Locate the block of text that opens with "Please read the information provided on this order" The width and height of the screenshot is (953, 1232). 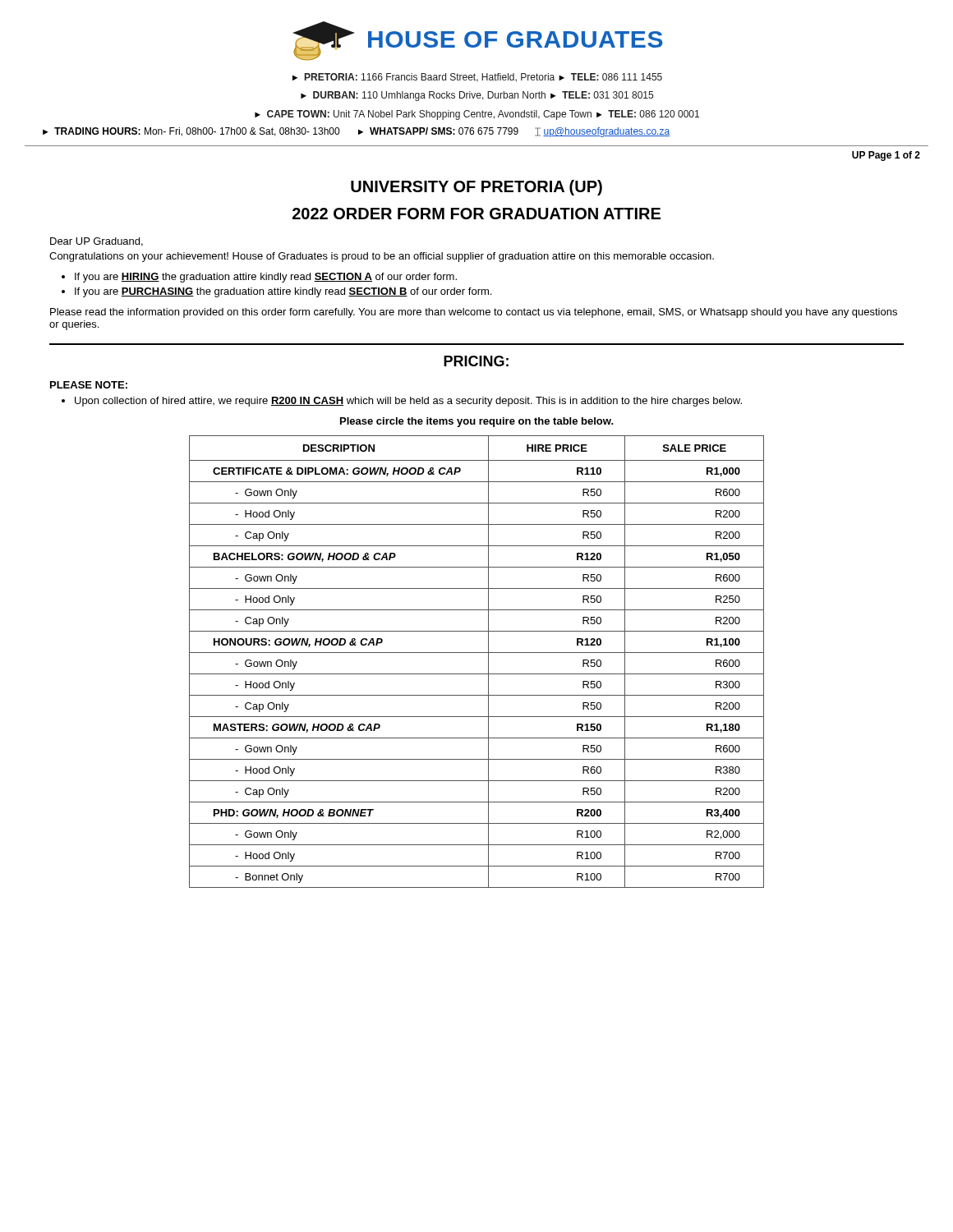[x=473, y=318]
